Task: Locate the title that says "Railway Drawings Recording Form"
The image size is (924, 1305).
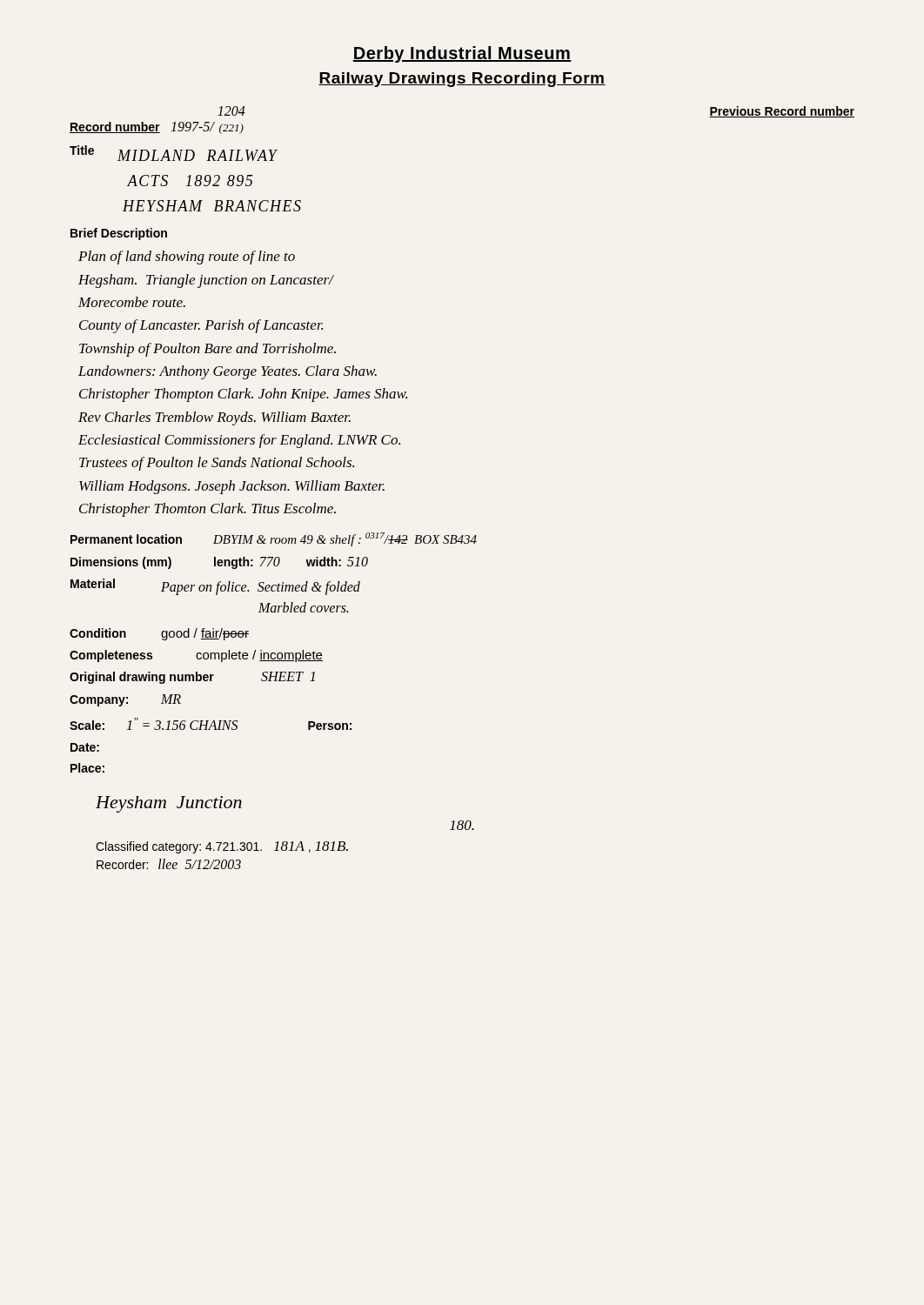Action: (462, 78)
